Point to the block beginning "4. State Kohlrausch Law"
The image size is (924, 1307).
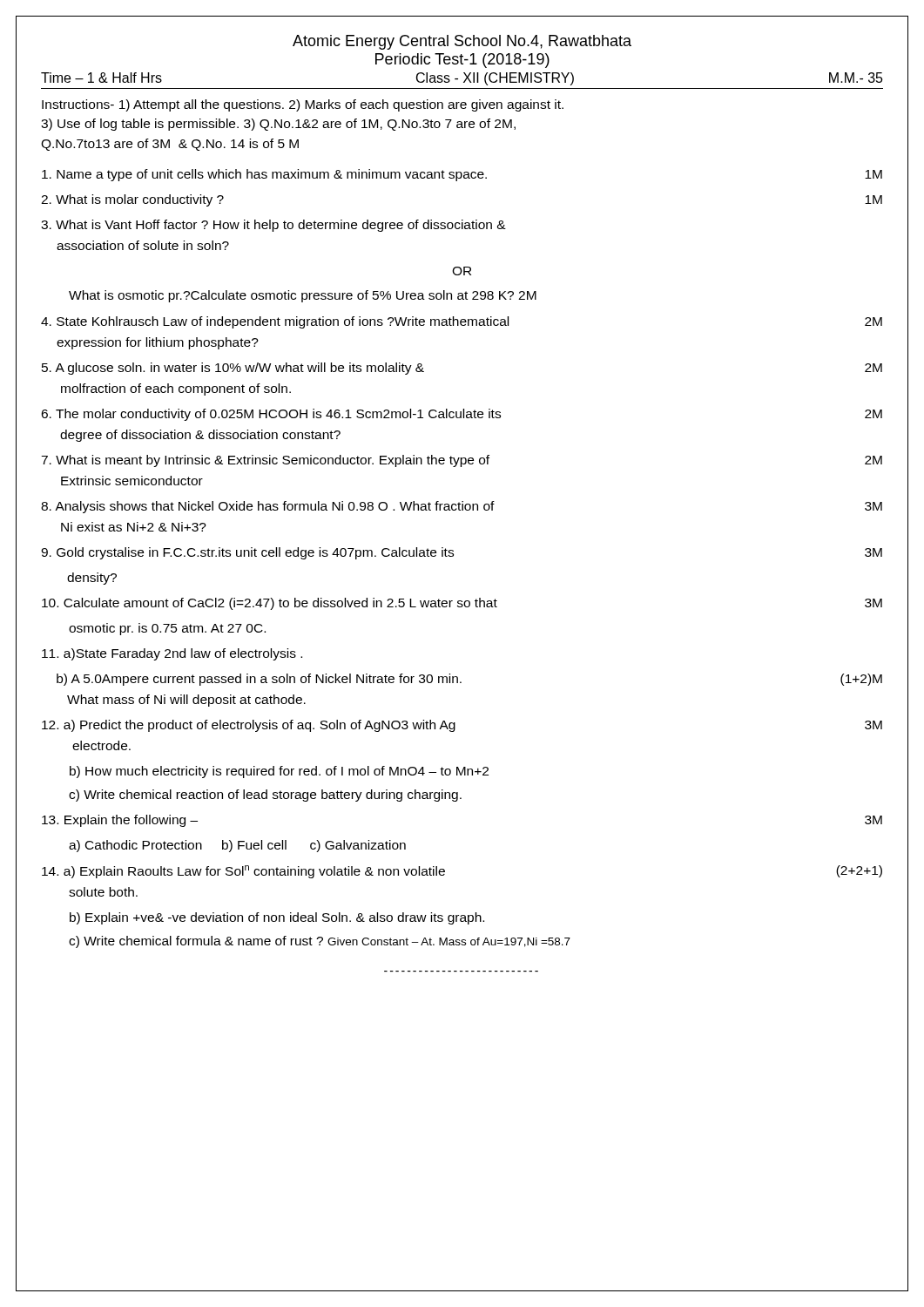(x=462, y=332)
